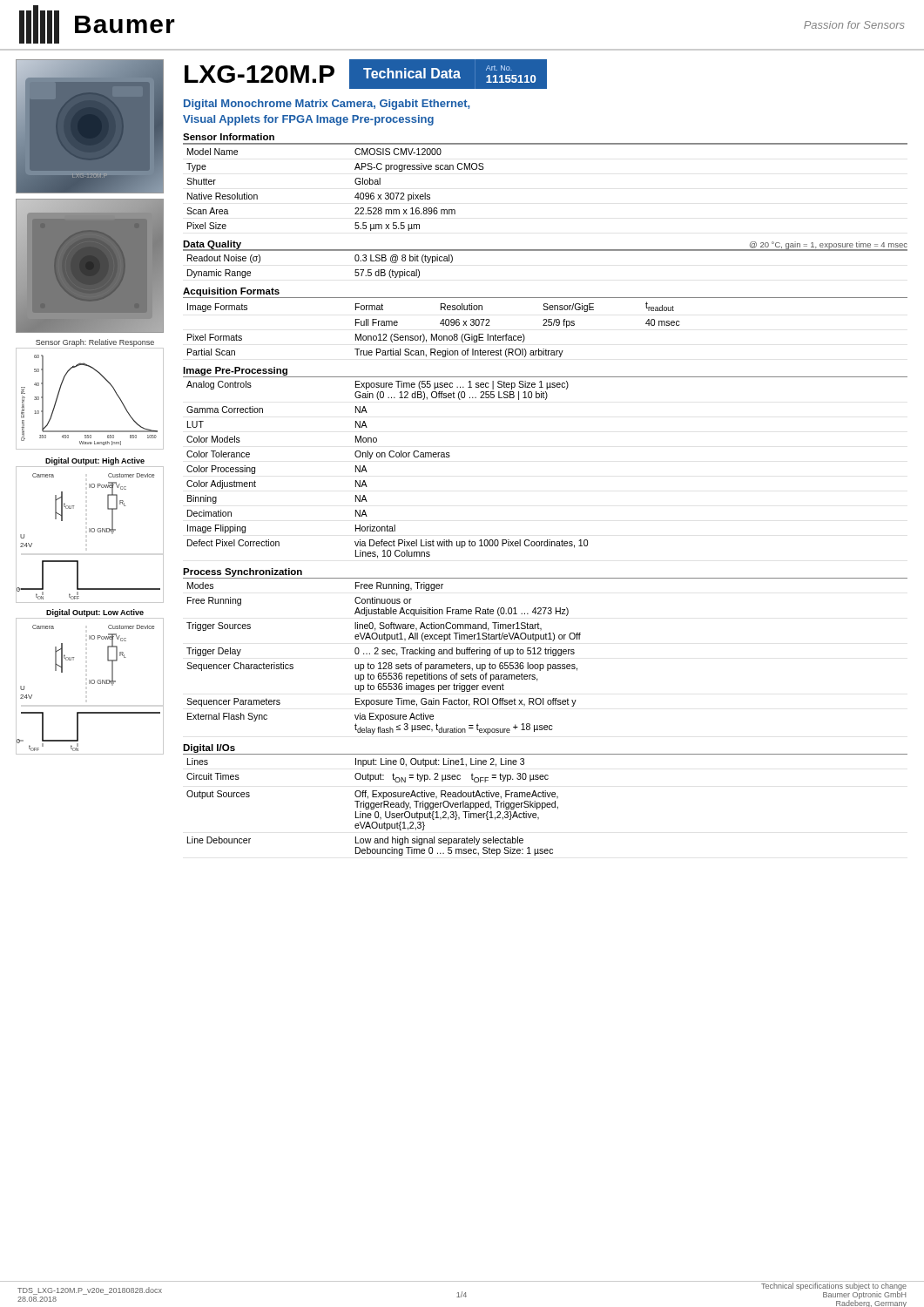
Task: Point to the block starting "Digital Monochrome Matrix Camera, Gigabit Ethernet,Visual Applets for"
Action: pyautogui.click(x=327, y=111)
